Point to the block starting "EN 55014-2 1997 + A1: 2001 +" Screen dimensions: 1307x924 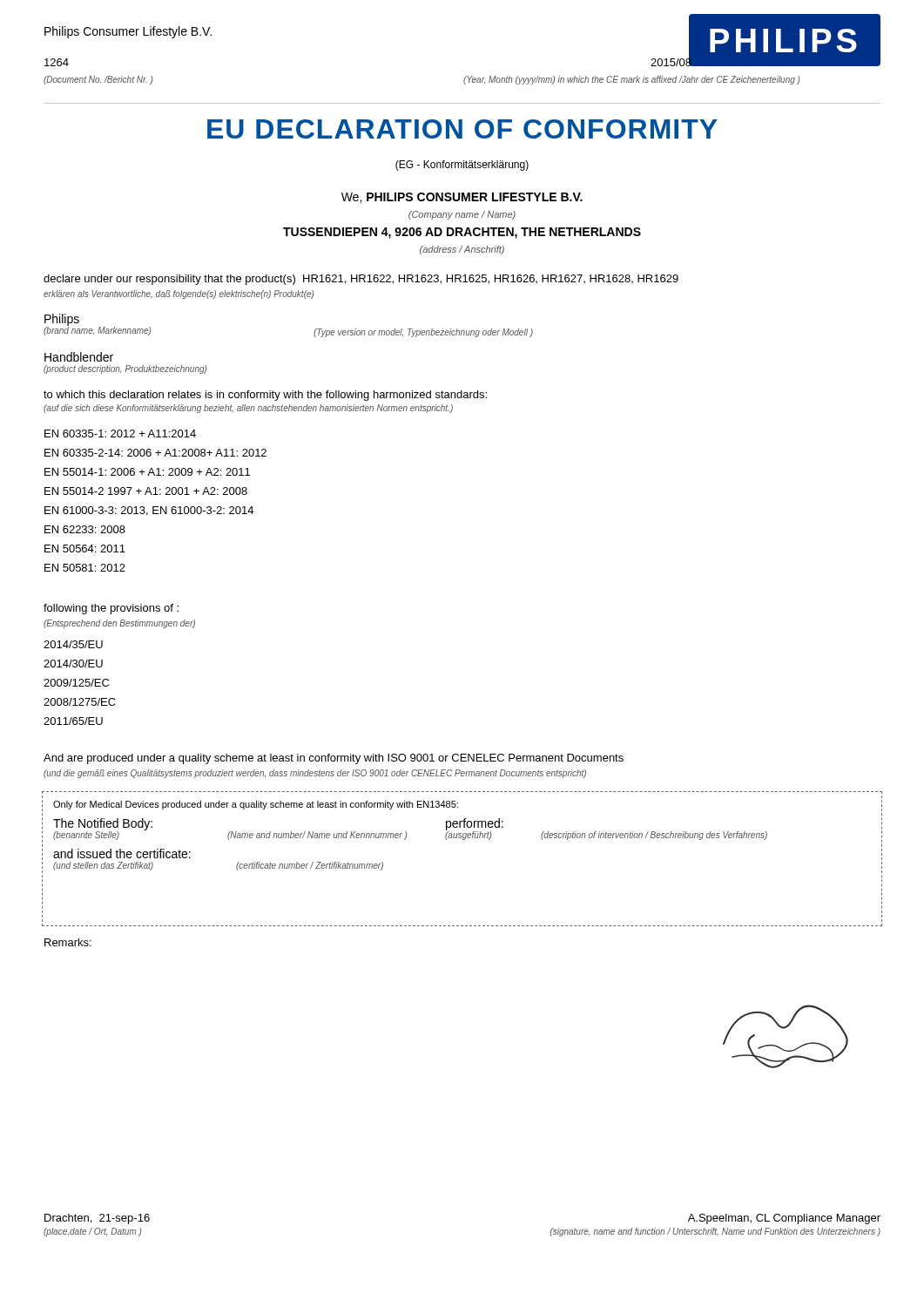point(146,491)
